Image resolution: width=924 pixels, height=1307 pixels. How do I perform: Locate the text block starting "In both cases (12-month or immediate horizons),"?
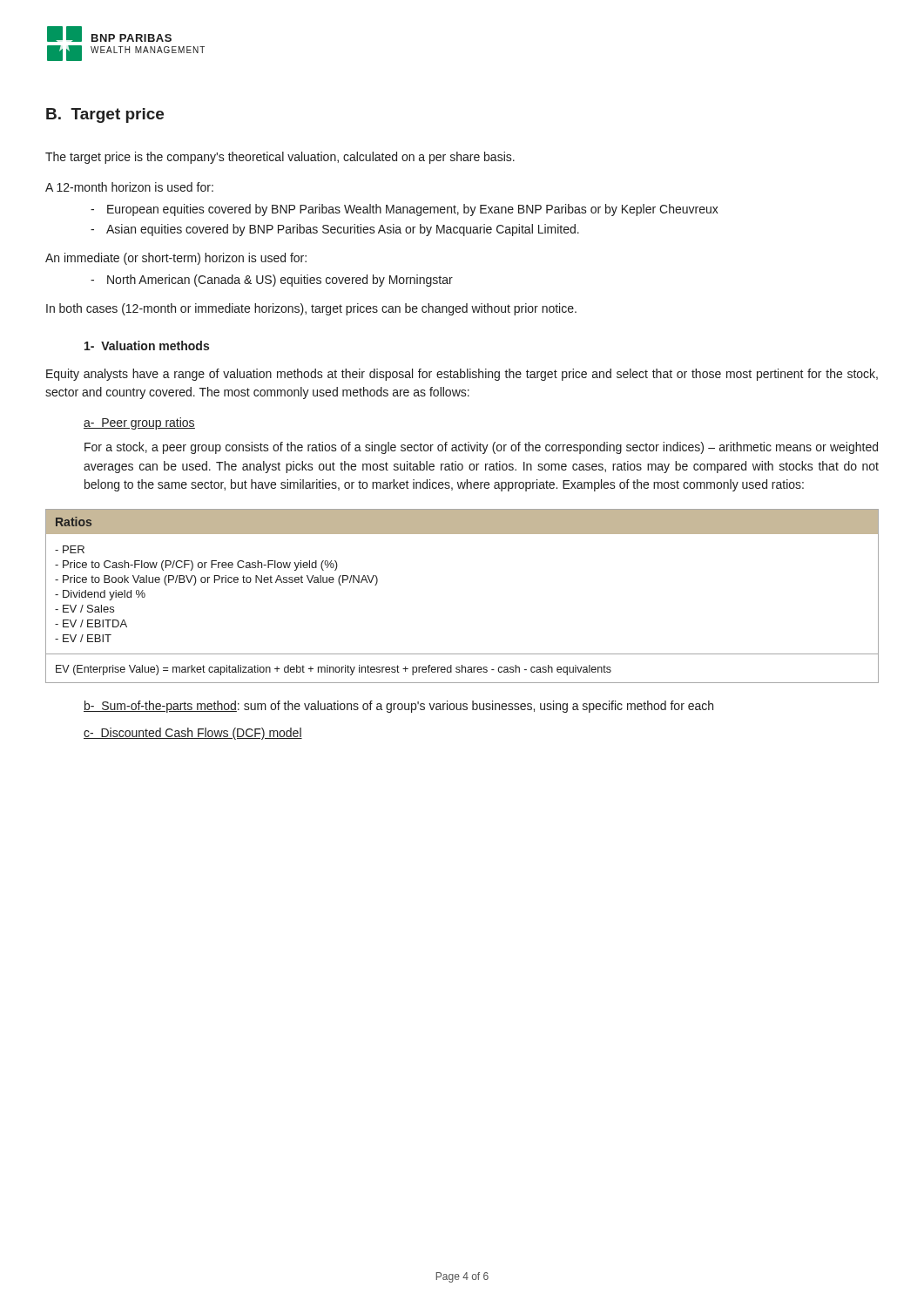coord(311,308)
